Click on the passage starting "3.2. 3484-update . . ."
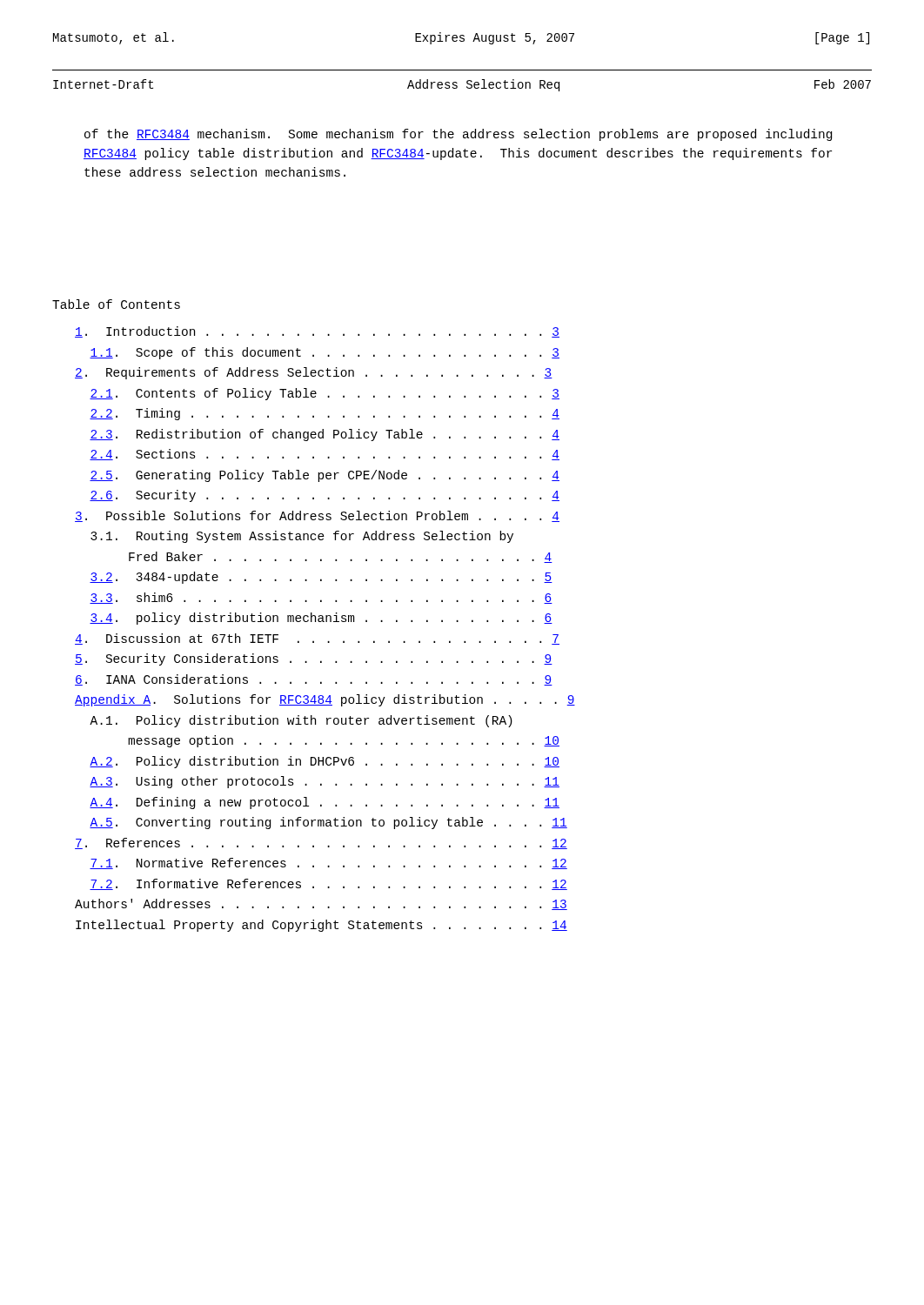924x1305 pixels. pyautogui.click(x=462, y=579)
